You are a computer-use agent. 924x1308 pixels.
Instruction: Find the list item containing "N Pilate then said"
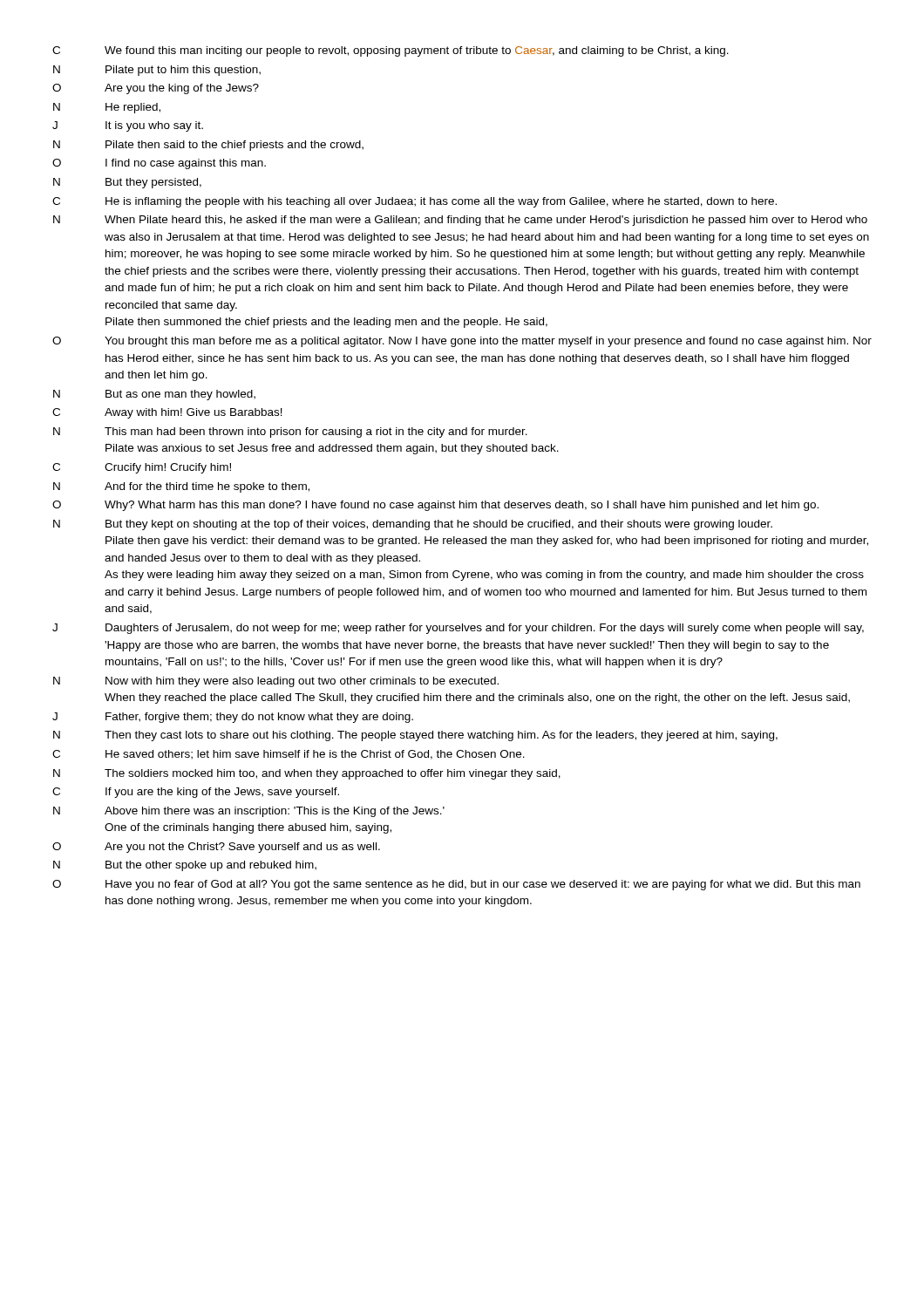pyautogui.click(x=208, y=146)
